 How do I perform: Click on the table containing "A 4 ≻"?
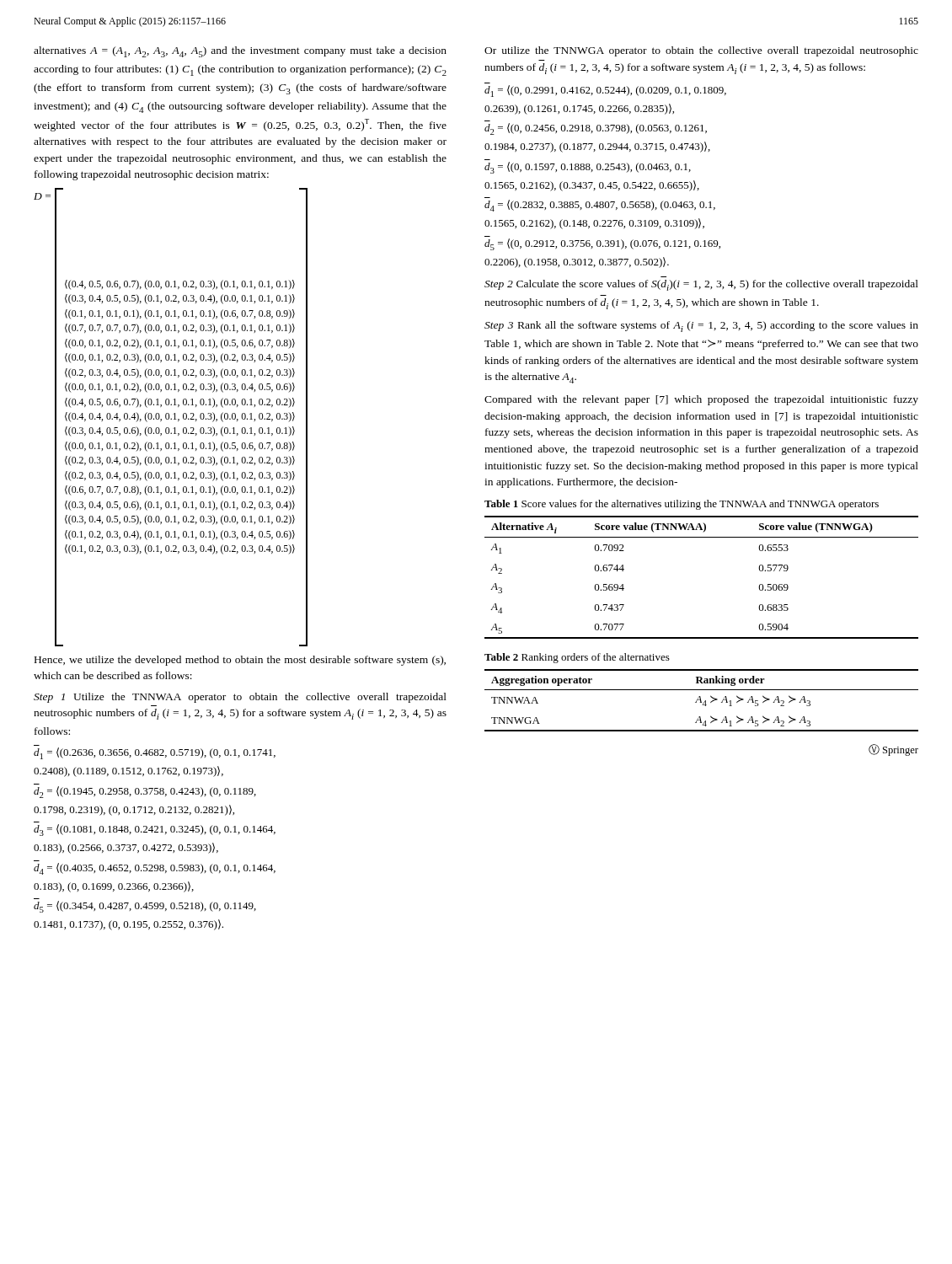pos(701,701)
